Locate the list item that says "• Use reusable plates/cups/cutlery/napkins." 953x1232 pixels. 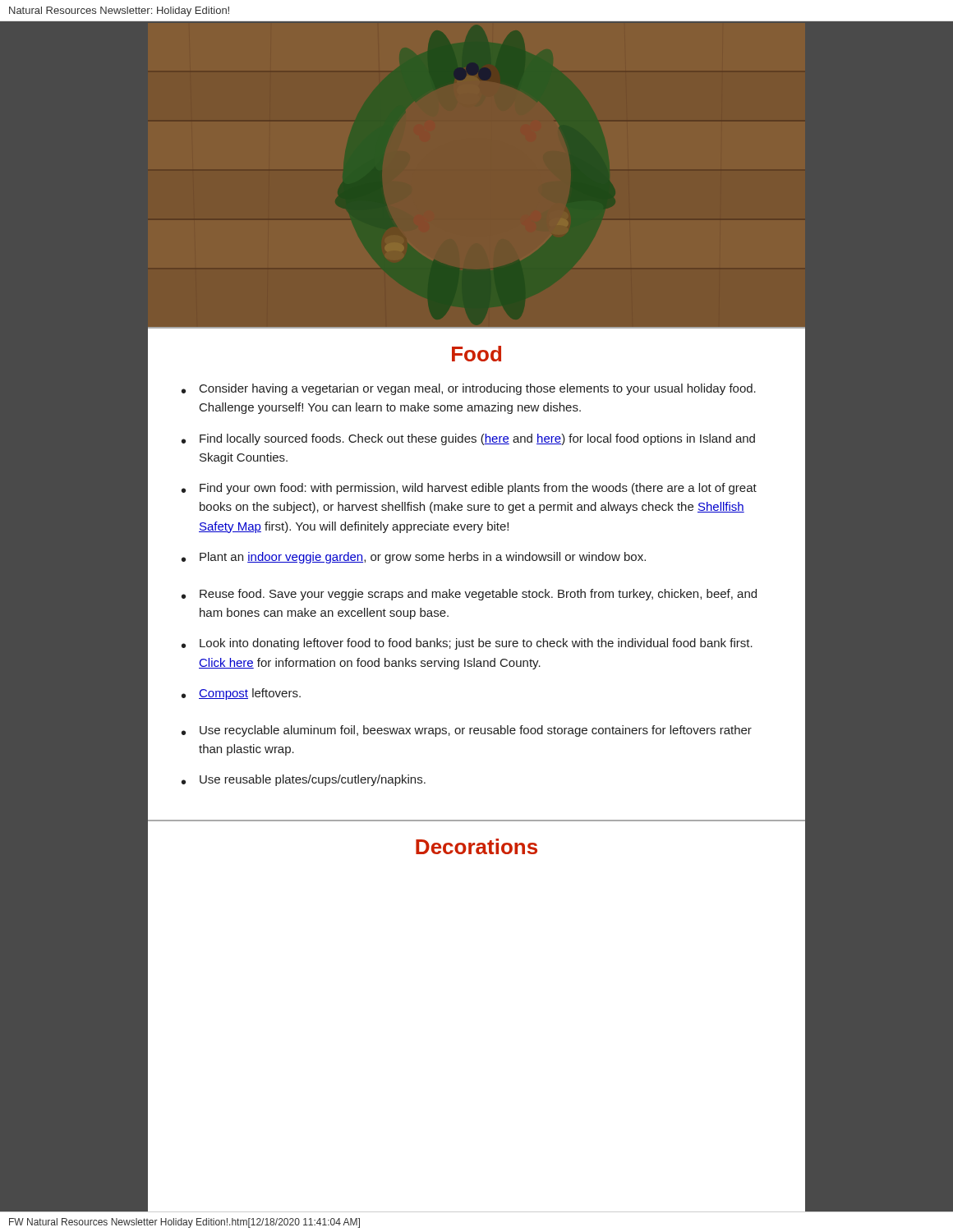pos(304,783)
